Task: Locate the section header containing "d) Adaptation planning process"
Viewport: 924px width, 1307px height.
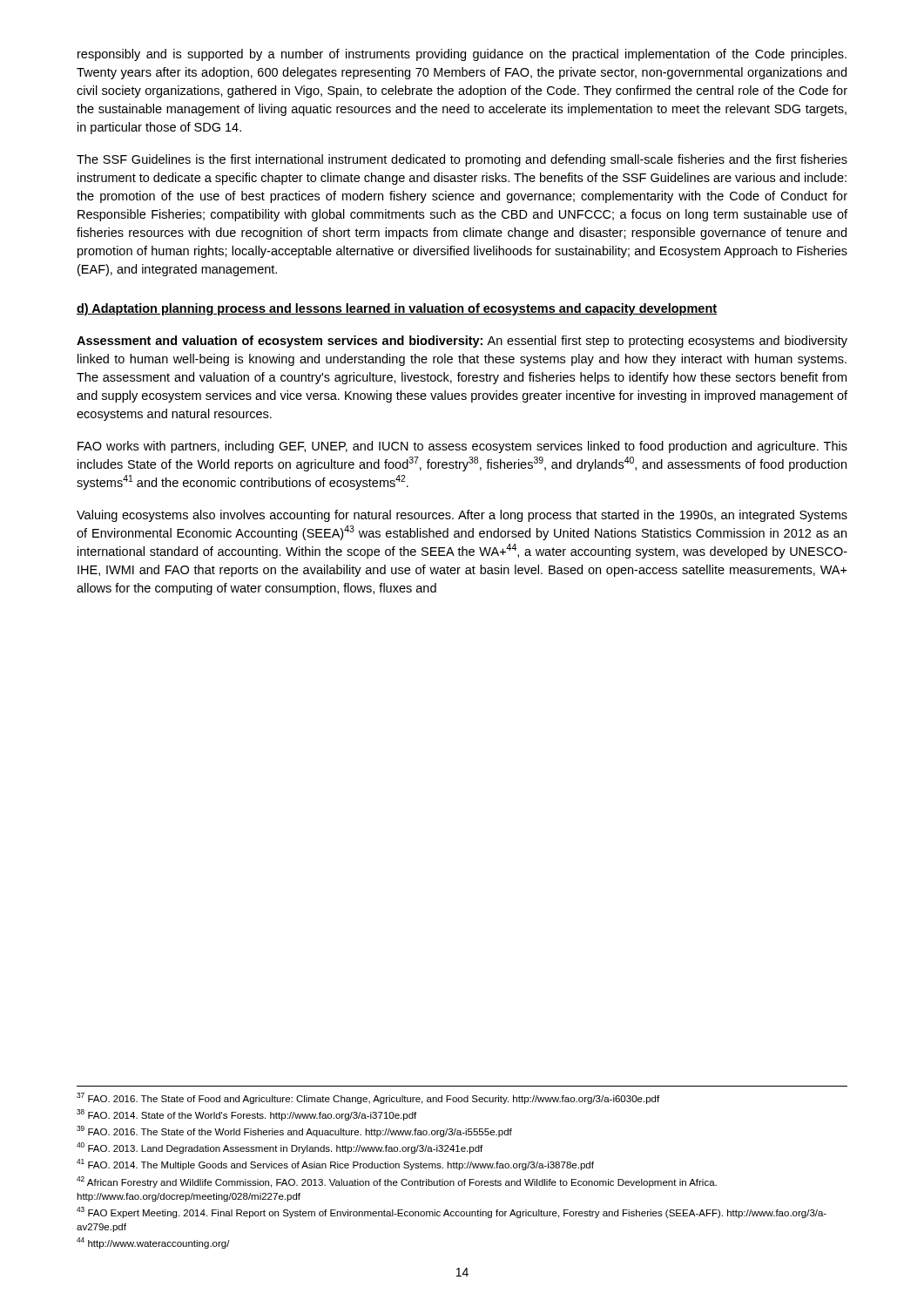Action: (x=397, y=309)
